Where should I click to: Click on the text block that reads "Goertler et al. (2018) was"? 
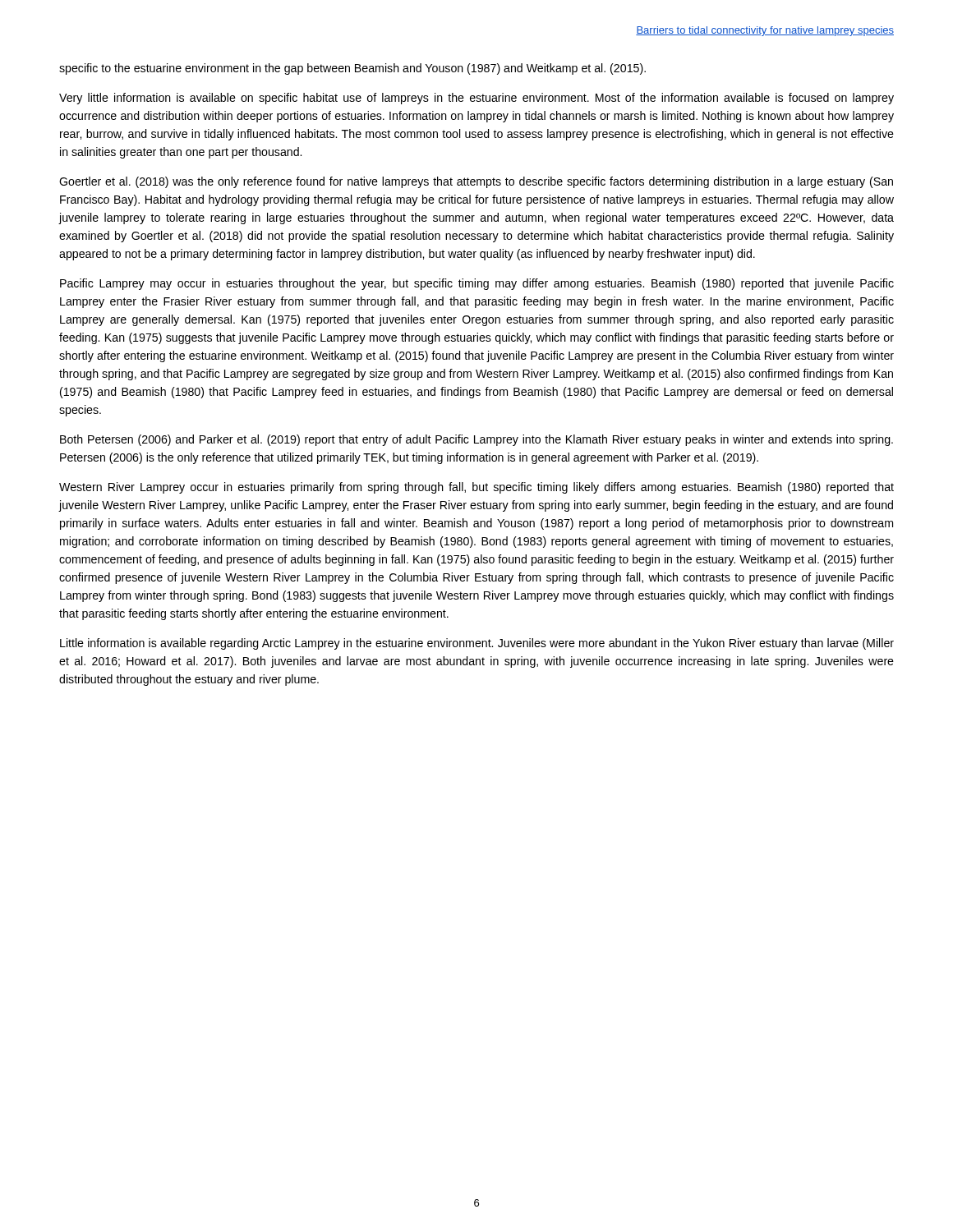pyautogui.click(x=476, y=218)
